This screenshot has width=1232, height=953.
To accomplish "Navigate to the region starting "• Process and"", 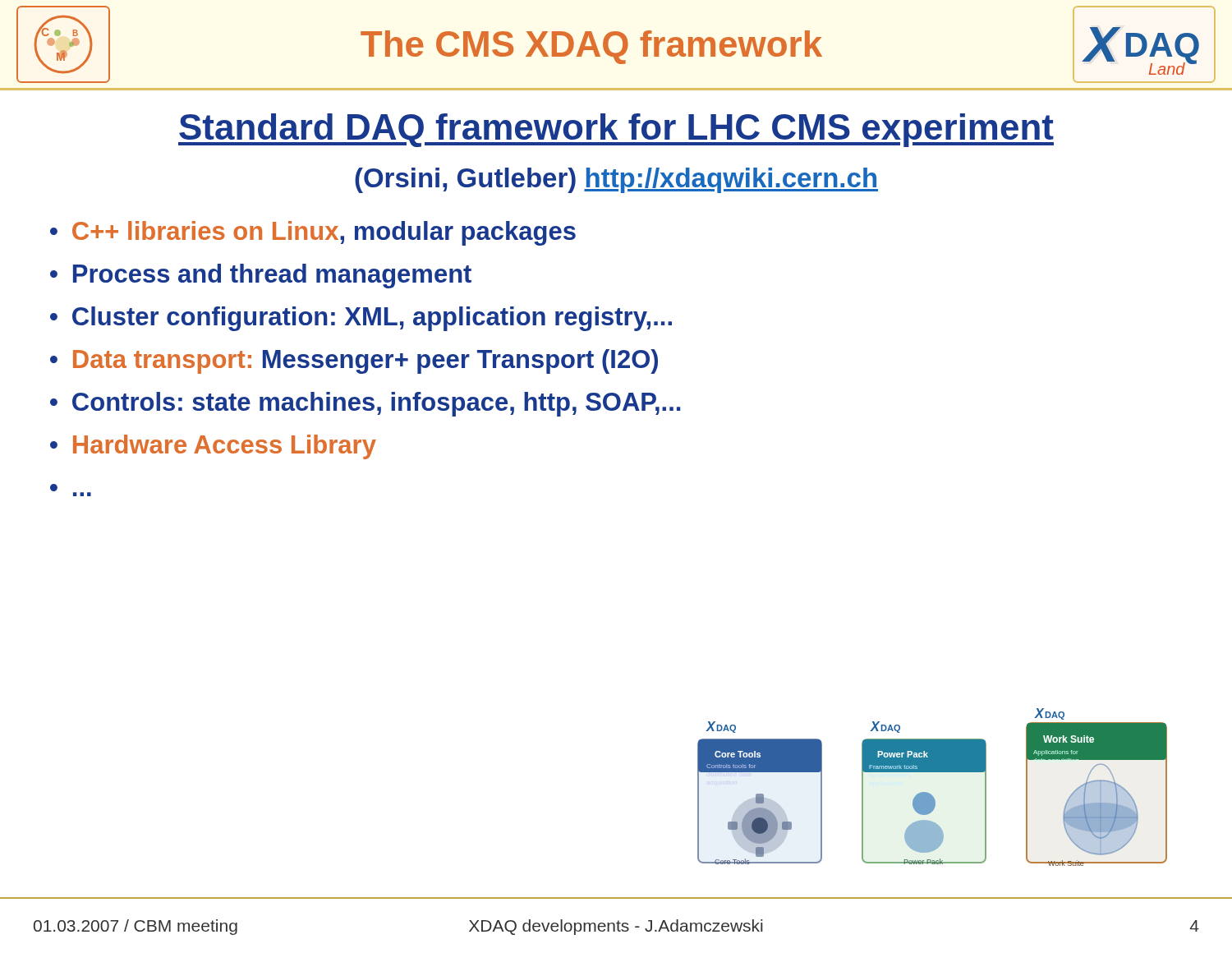I will (261, 274).
